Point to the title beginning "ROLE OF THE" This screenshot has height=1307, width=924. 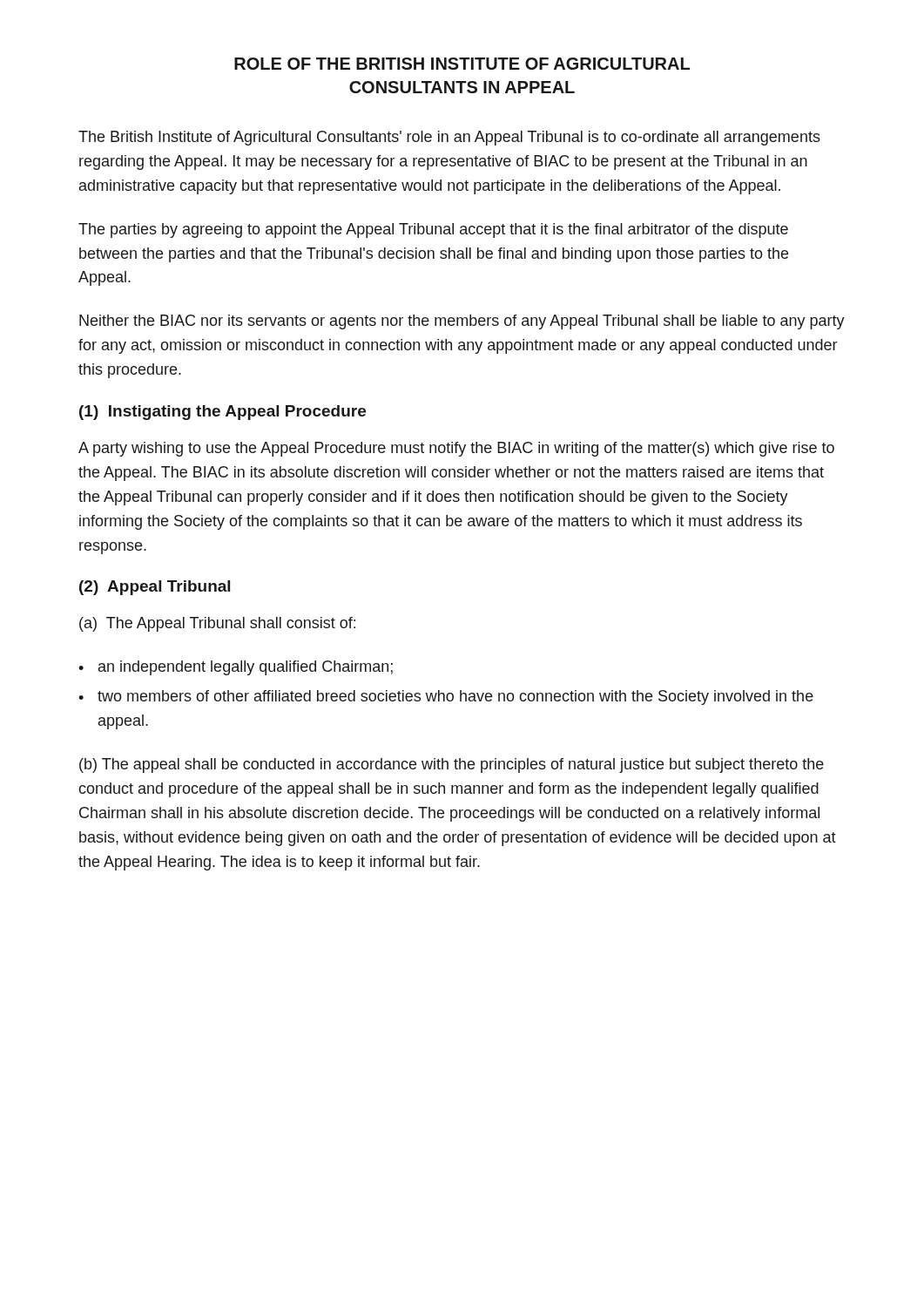click(462, 75)
